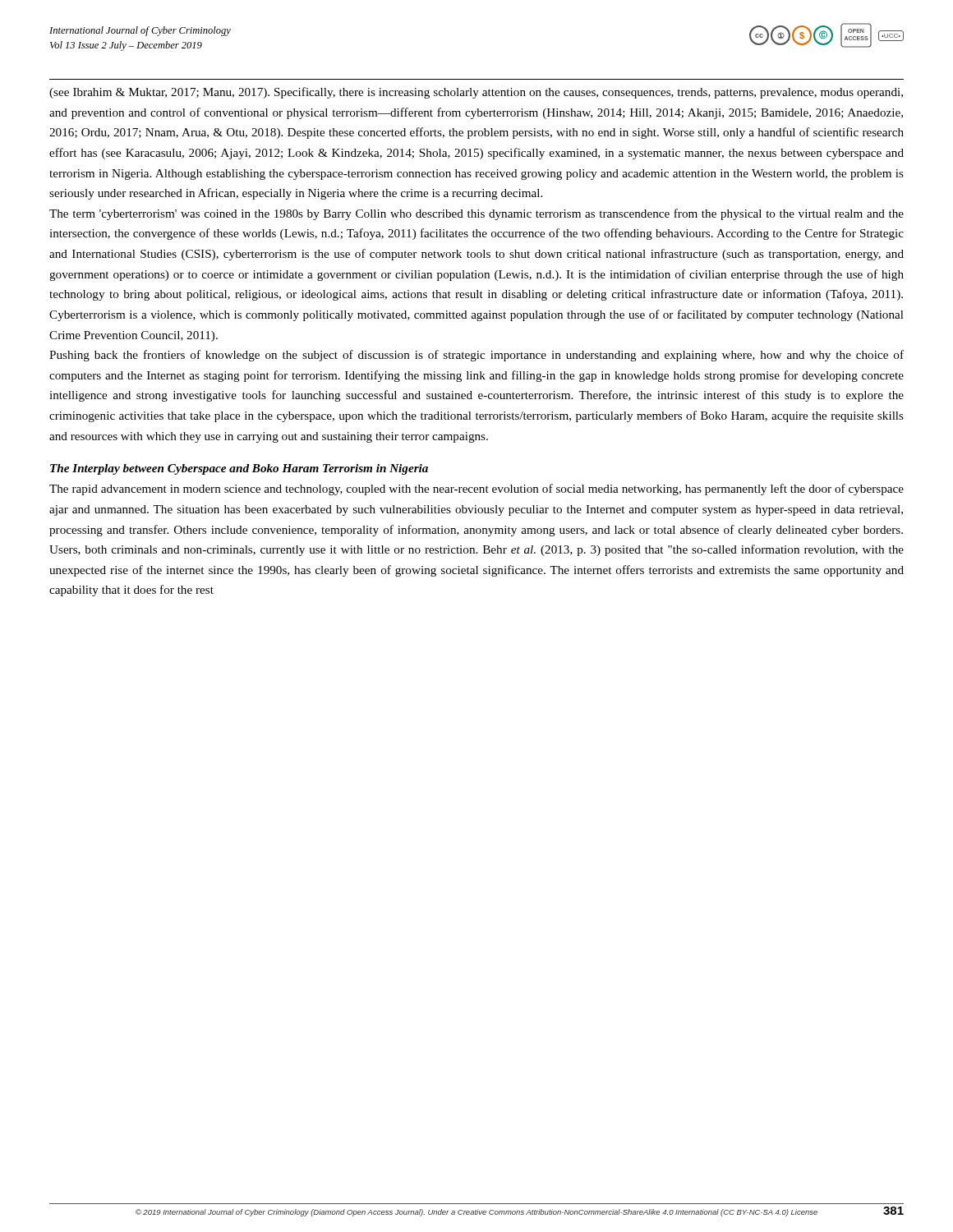Locate the block of text that opens with "The term 'cyberterrorism' was coined in"
This screenshot has height=1232, width=953.
click(x=476, y=274)
